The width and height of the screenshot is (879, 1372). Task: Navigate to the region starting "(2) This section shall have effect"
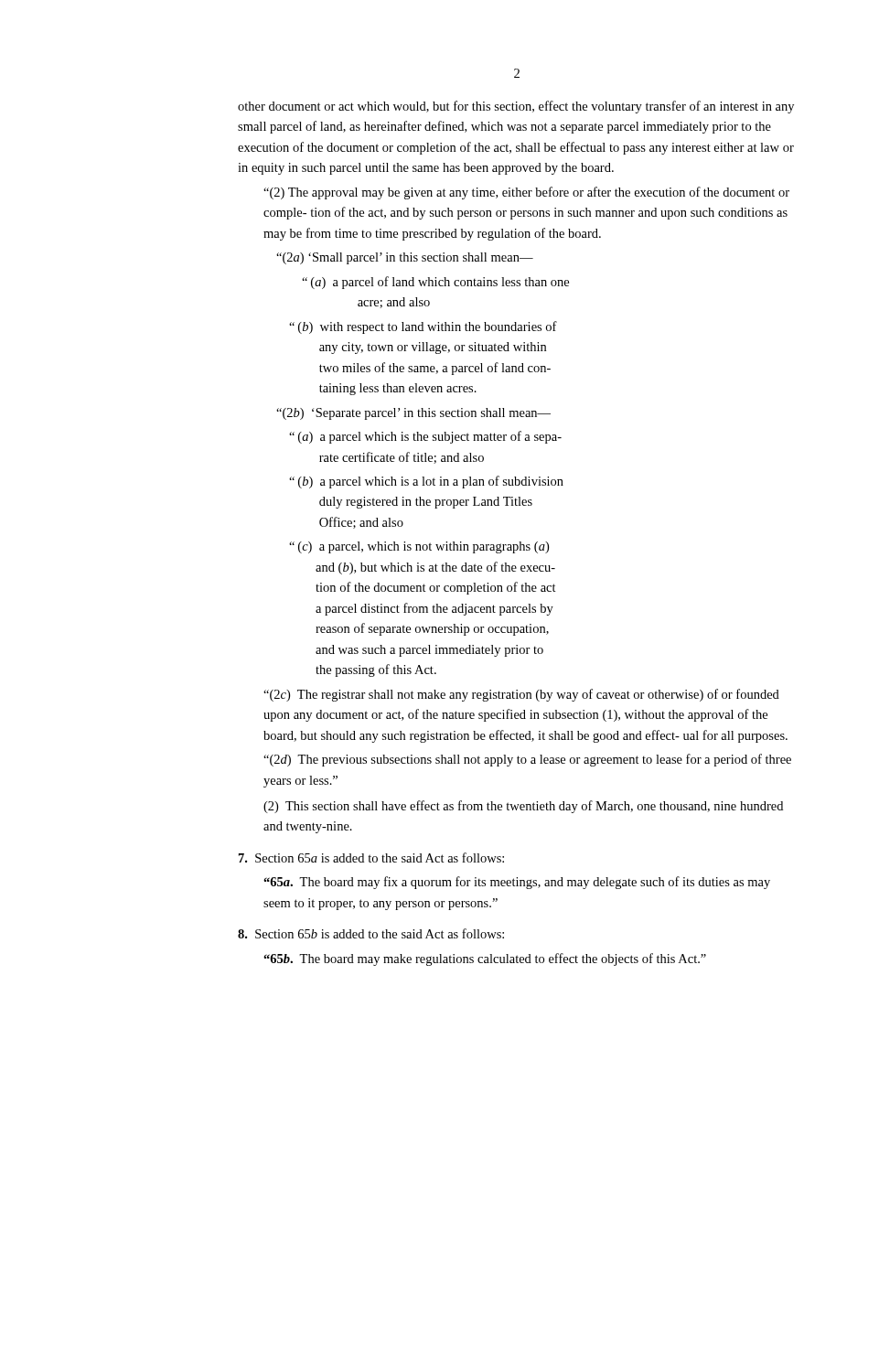click(523, 816)
